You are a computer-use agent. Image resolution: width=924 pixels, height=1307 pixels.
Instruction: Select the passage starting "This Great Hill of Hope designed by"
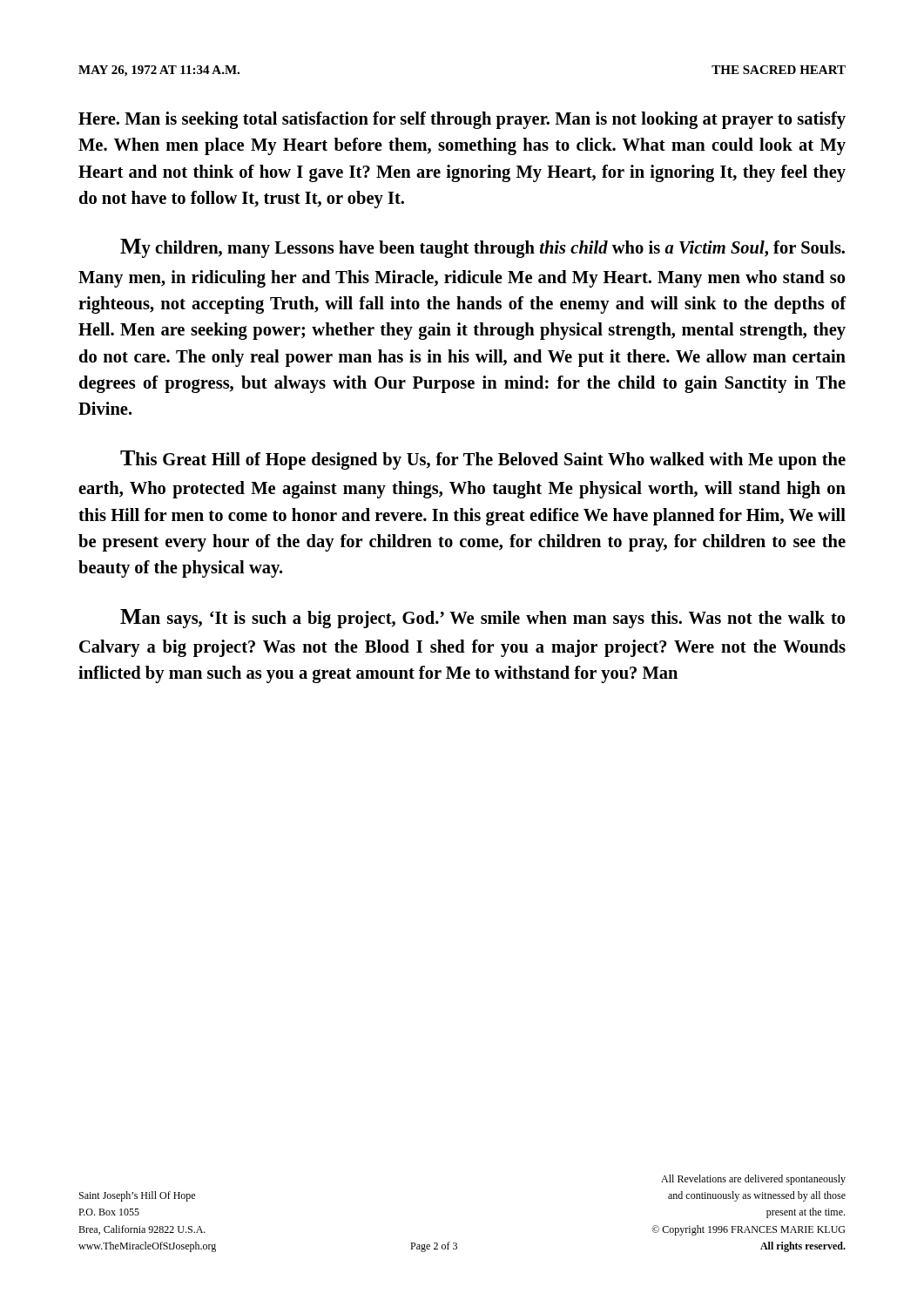pyautogui.click(x=462, y=511)
